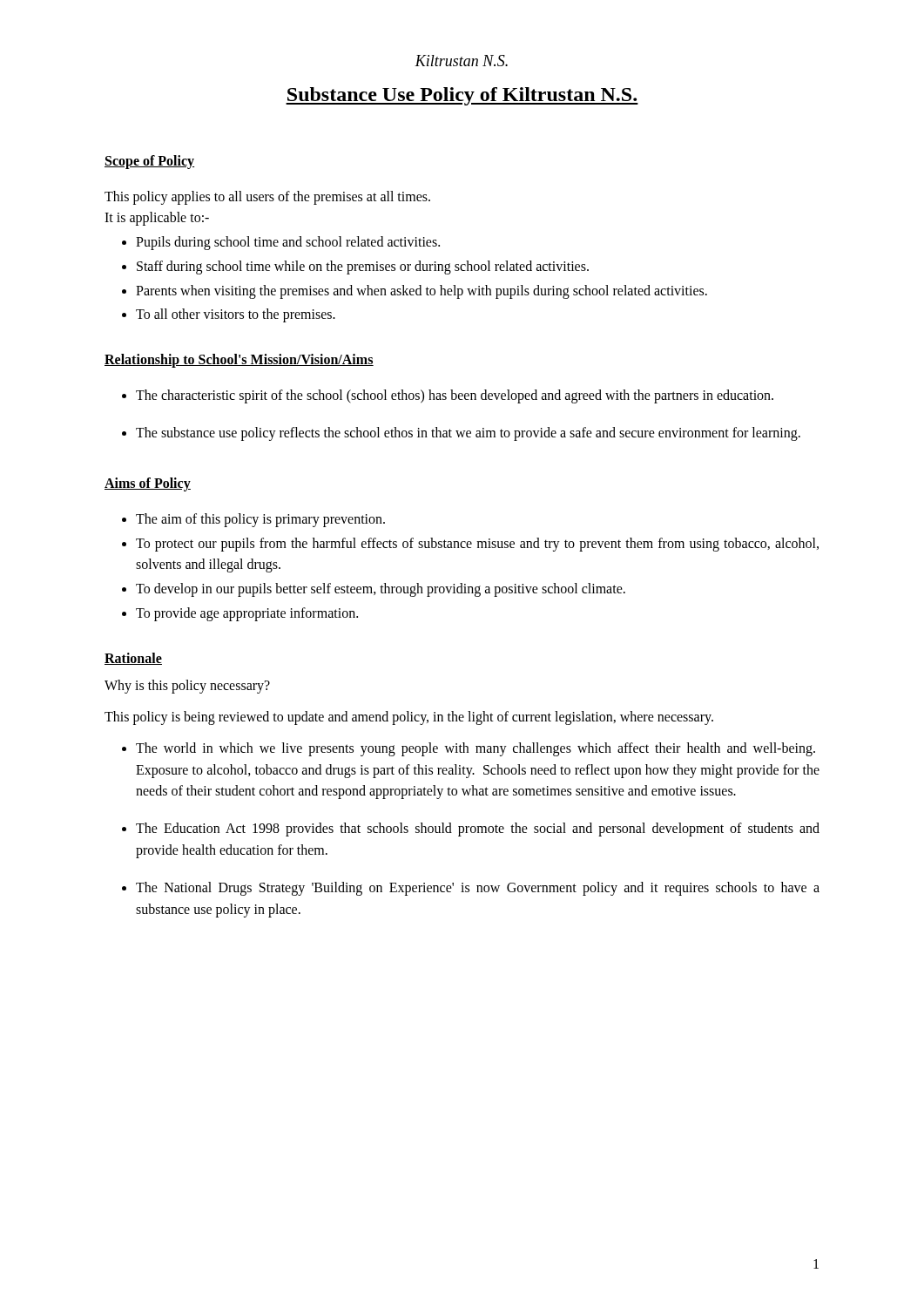Click on the section header that says "Scope of Policy"
This screenshot has height=1307, width=924.
click(x=149, y=161)
